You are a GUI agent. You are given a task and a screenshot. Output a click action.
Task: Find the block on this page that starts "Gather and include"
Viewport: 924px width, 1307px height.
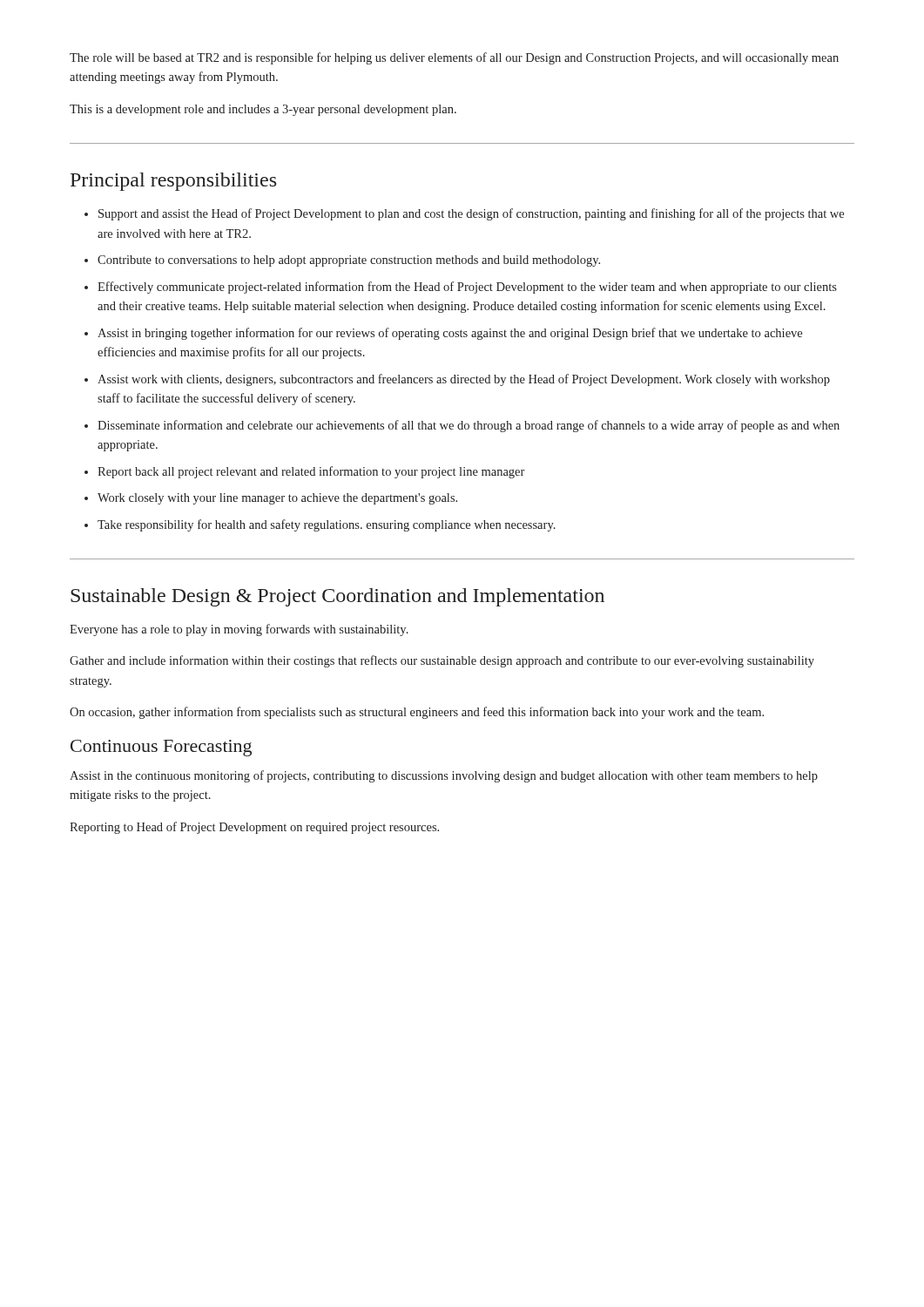[x=442, y=671]
